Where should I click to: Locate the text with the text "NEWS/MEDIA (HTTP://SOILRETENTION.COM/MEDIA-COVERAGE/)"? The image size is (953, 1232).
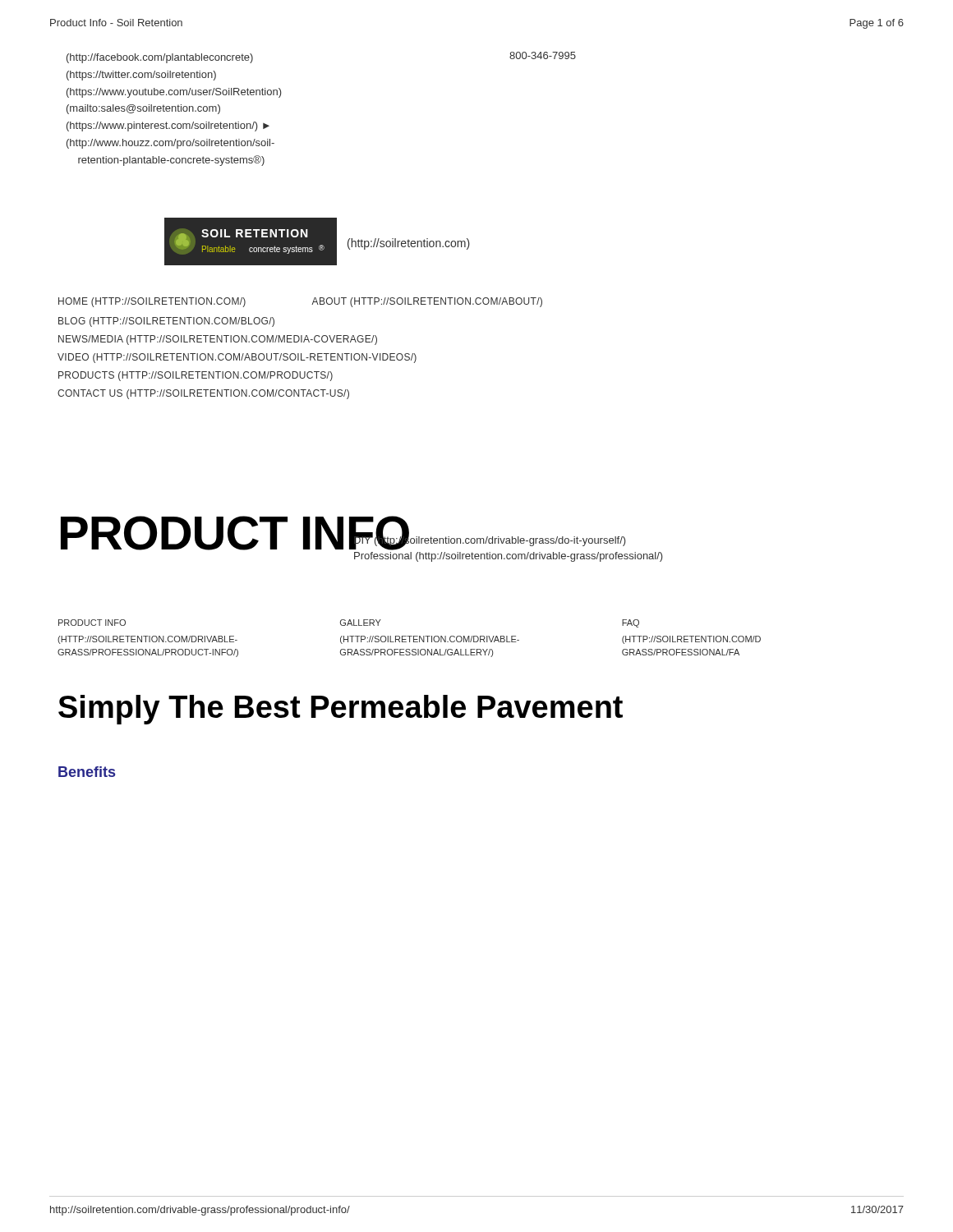tap(218, 339)
